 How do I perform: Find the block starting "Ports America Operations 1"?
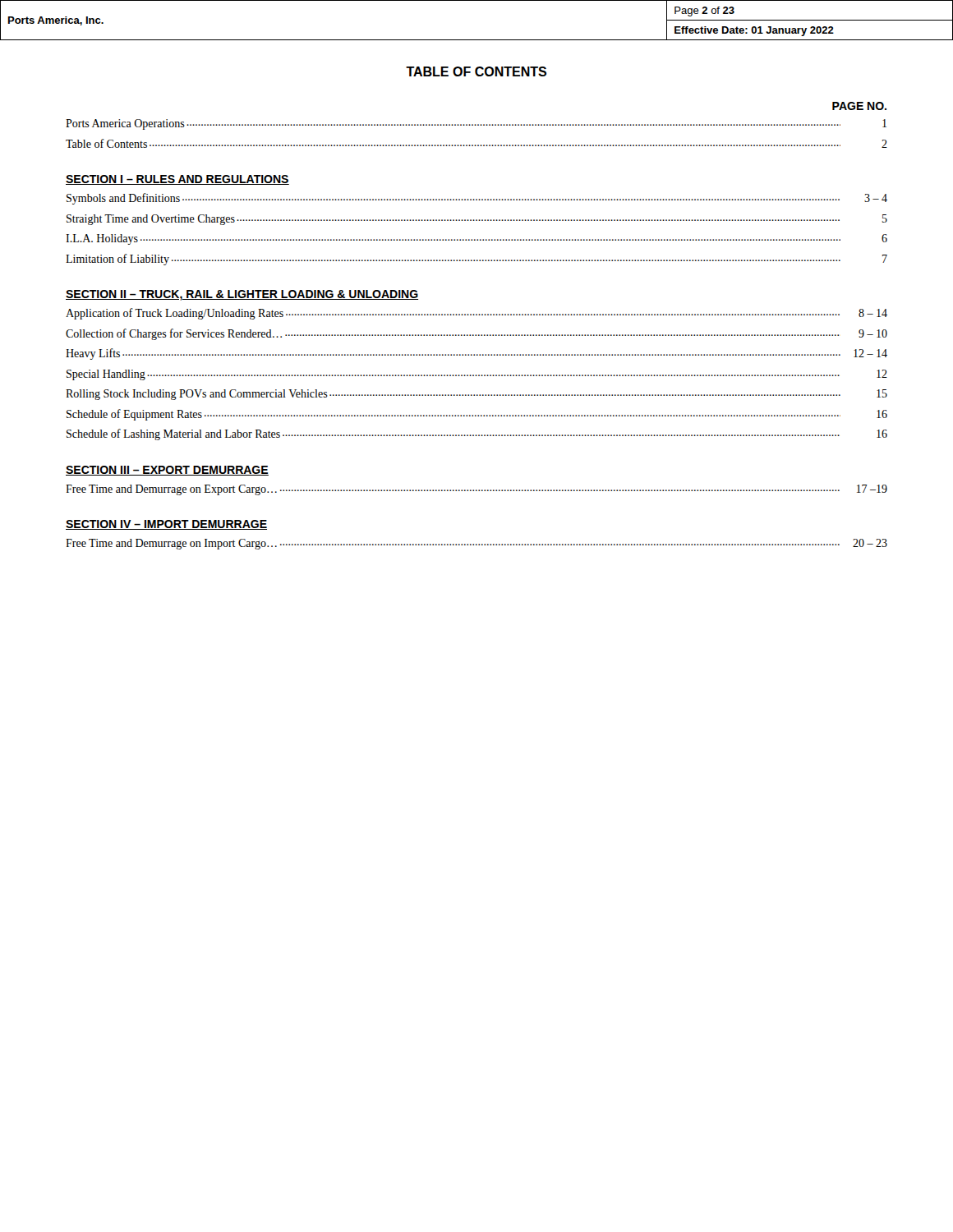[x=476, y=124]
